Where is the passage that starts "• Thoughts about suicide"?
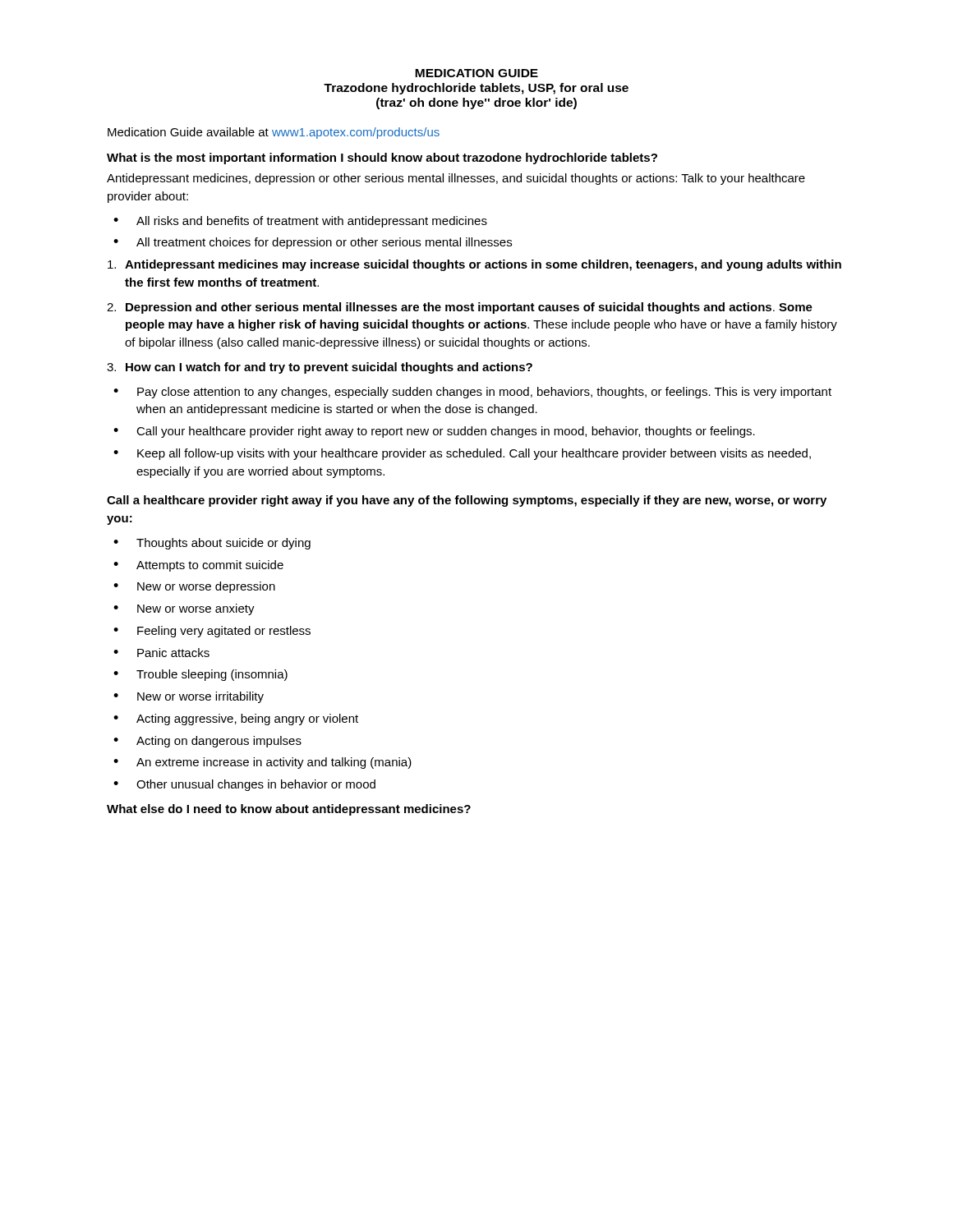 (209, 543)
